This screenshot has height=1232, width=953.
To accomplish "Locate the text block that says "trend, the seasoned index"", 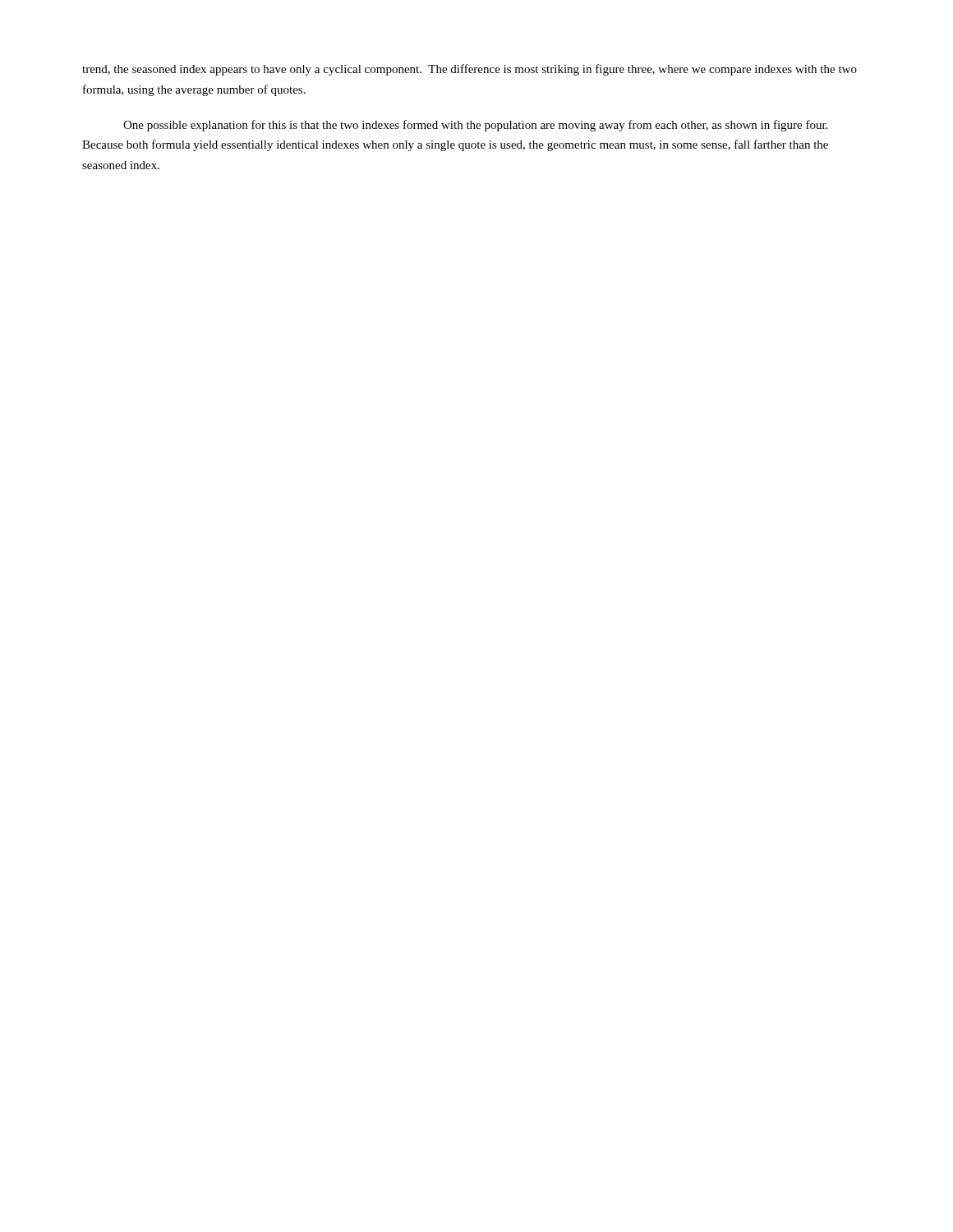I will 476,79.
